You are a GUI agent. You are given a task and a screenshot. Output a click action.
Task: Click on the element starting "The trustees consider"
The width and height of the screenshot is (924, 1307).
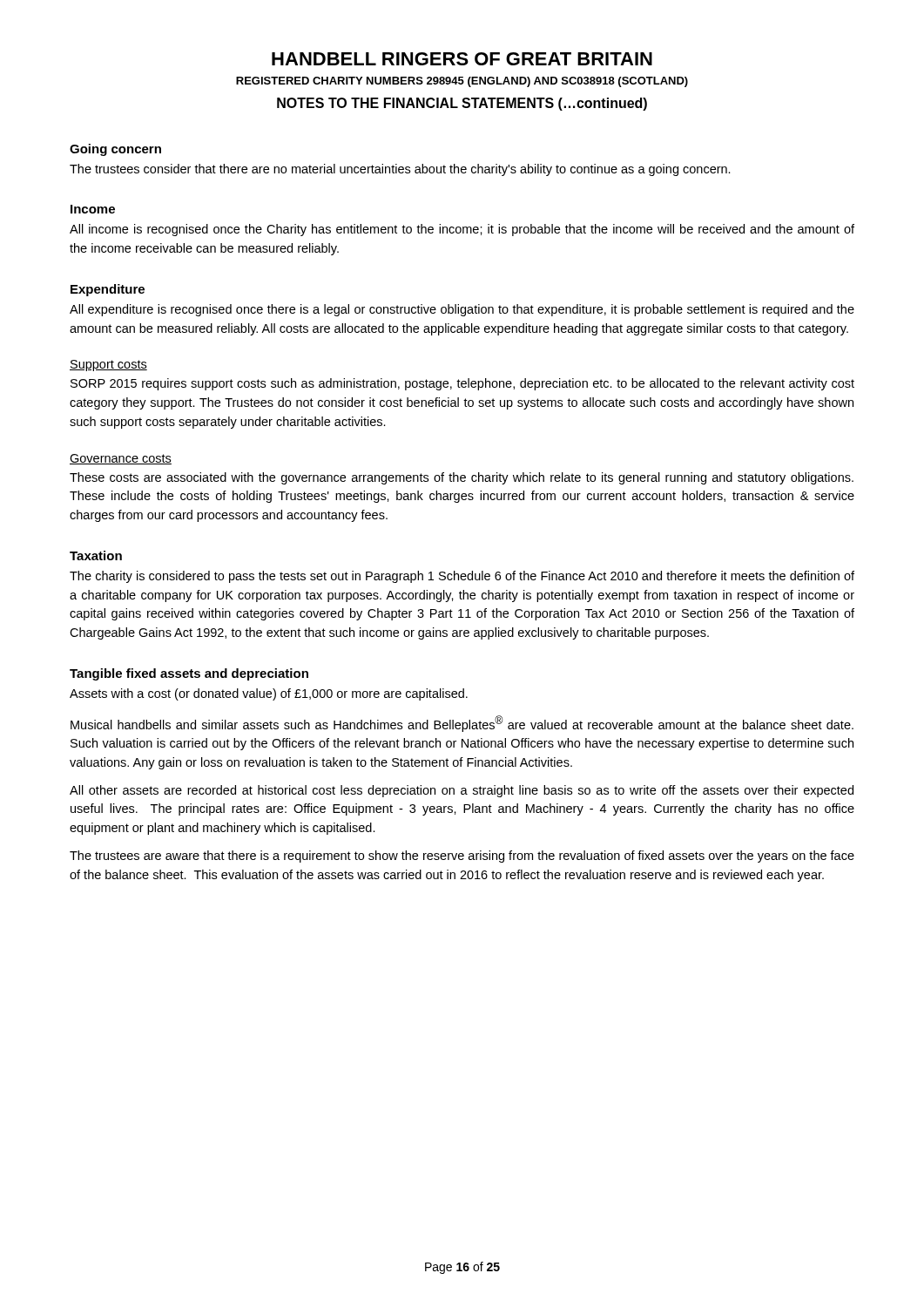(400, 169)
